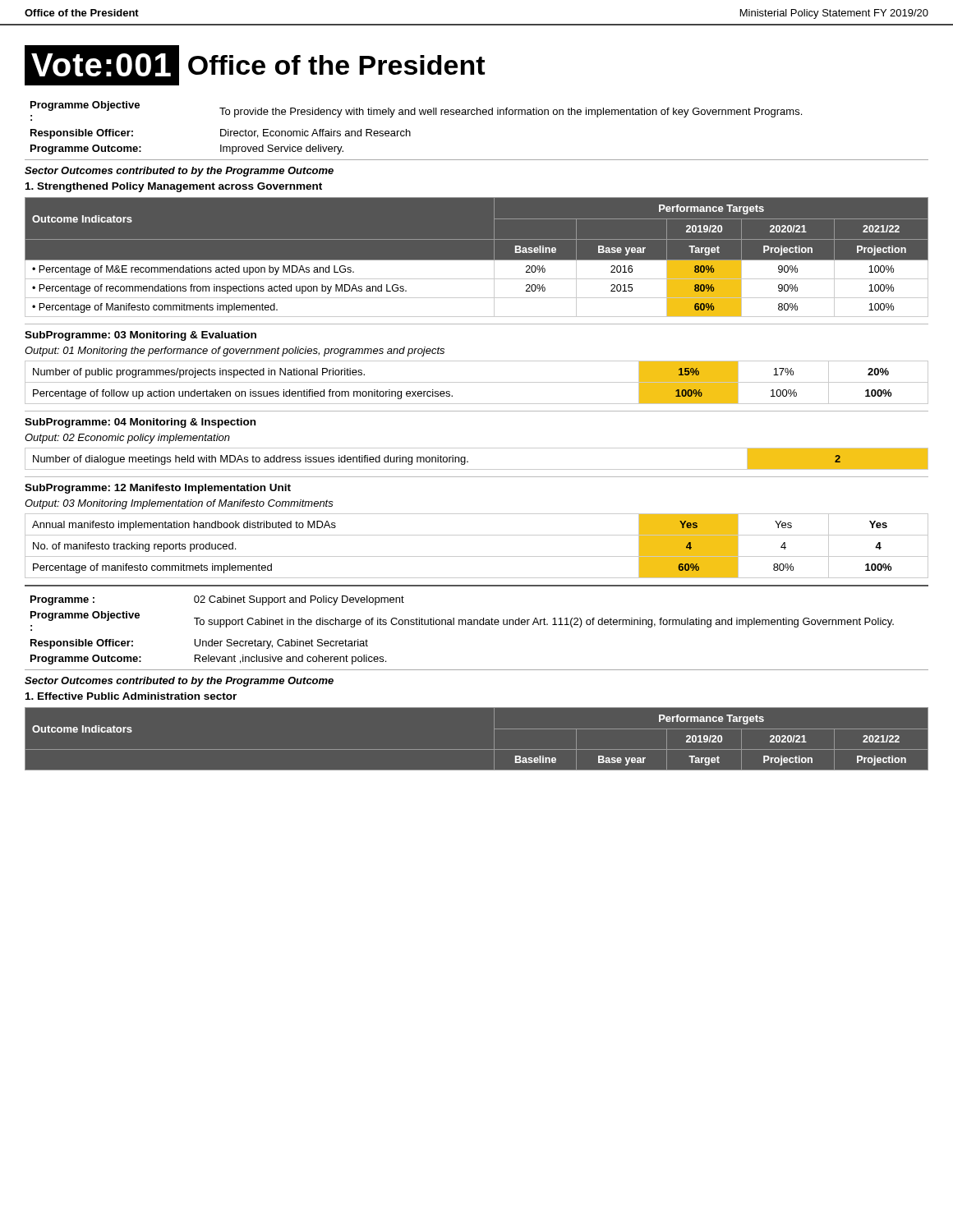
Task: Select the table that reads "Annual manifesto implementation handbook"
Action: click(476, 546)
